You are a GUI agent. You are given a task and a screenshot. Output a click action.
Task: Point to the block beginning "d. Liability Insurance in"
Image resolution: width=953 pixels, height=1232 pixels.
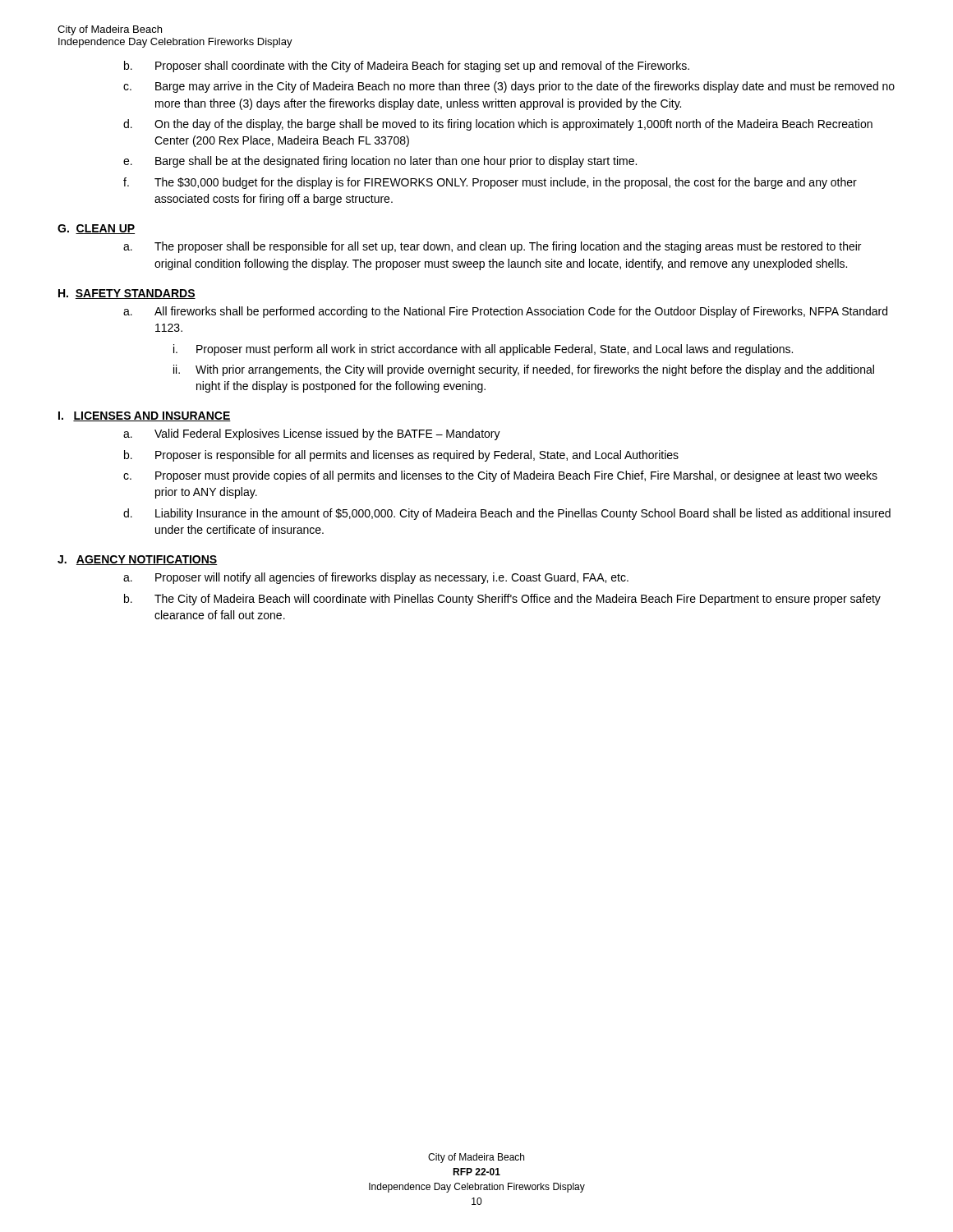(x=509, y=522)
